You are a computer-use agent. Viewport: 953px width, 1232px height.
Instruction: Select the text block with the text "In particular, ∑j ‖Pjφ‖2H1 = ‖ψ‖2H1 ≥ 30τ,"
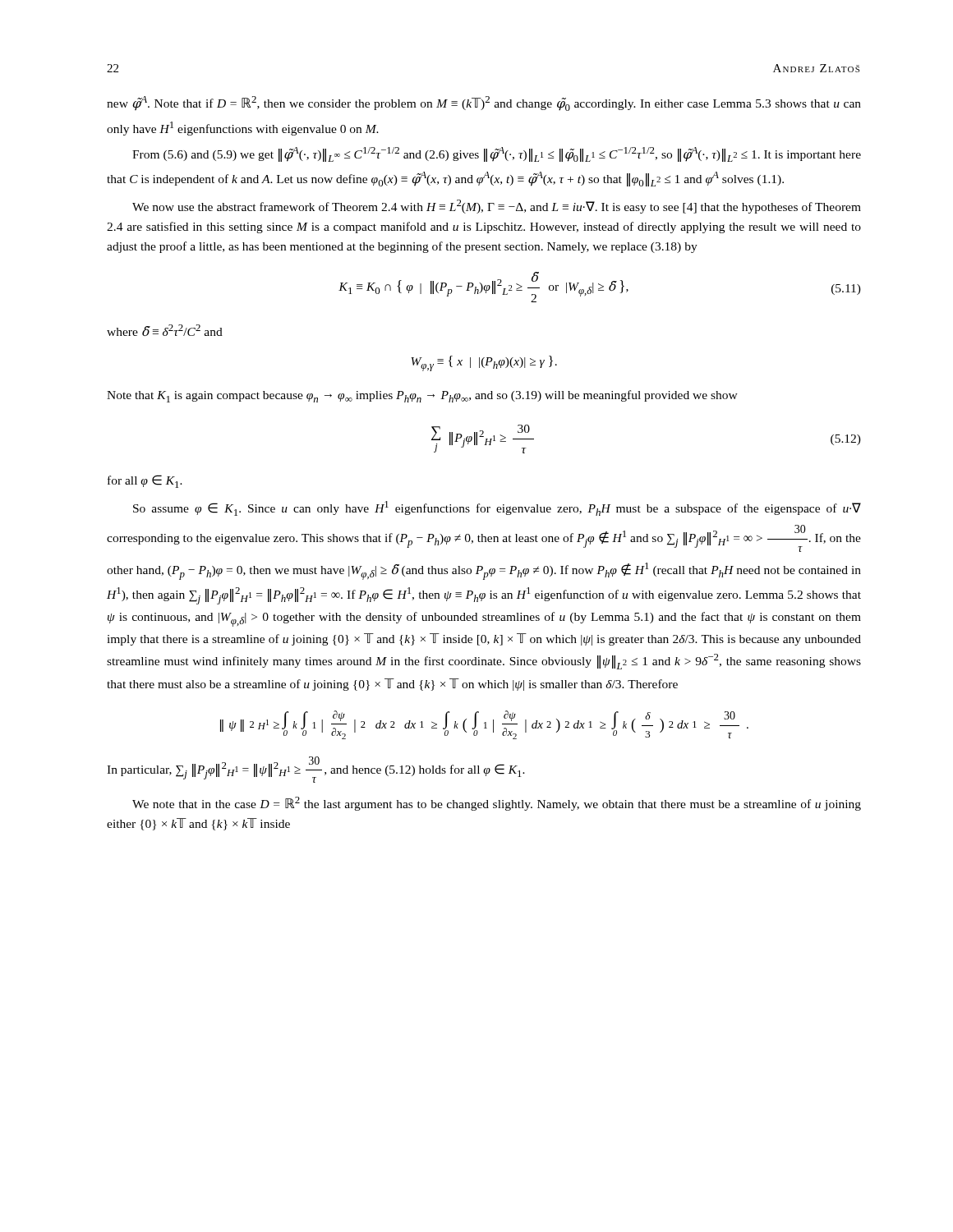tap(484, 770)
